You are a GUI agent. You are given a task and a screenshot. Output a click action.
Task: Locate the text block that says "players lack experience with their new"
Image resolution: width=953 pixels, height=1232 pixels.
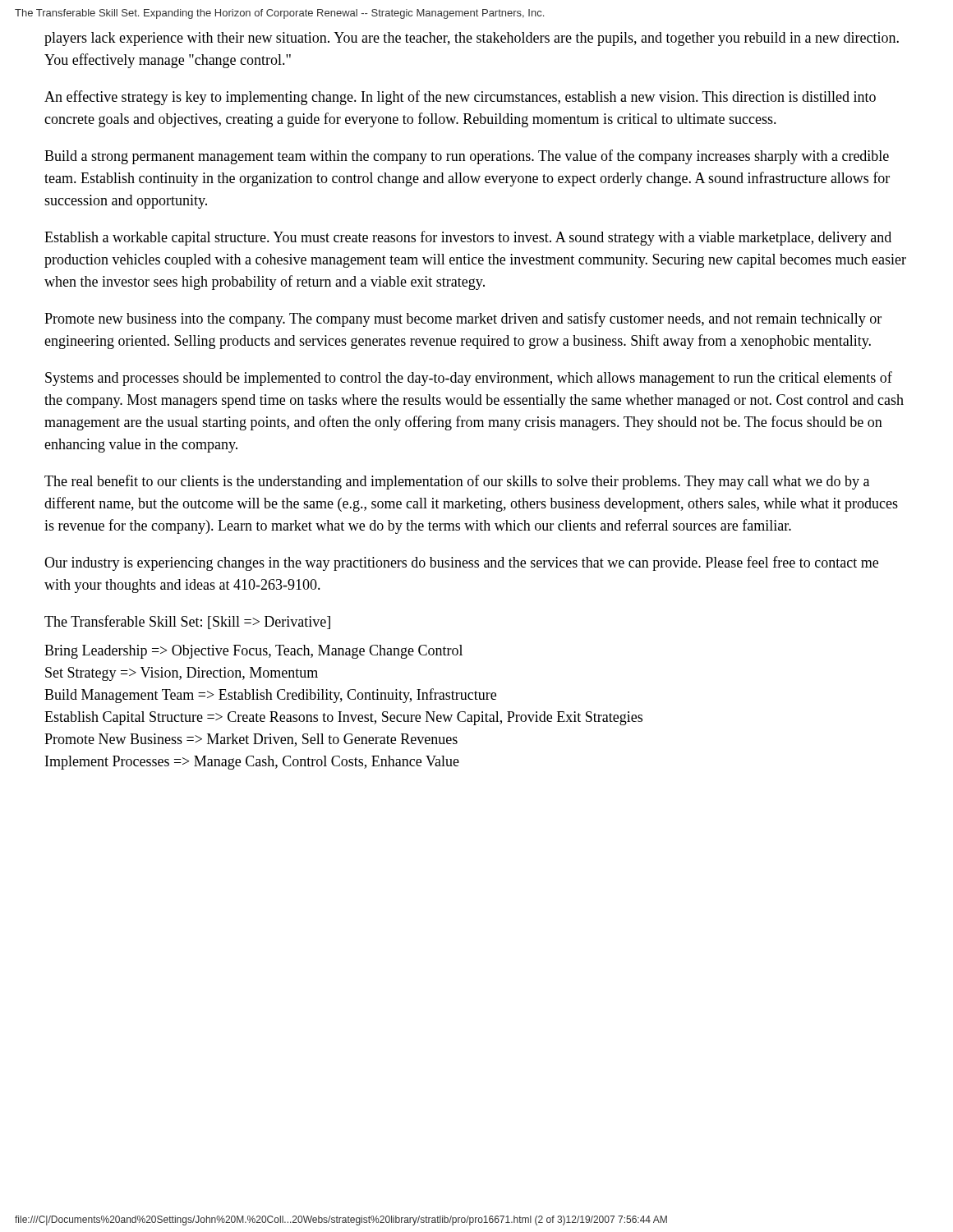point(472,49)
